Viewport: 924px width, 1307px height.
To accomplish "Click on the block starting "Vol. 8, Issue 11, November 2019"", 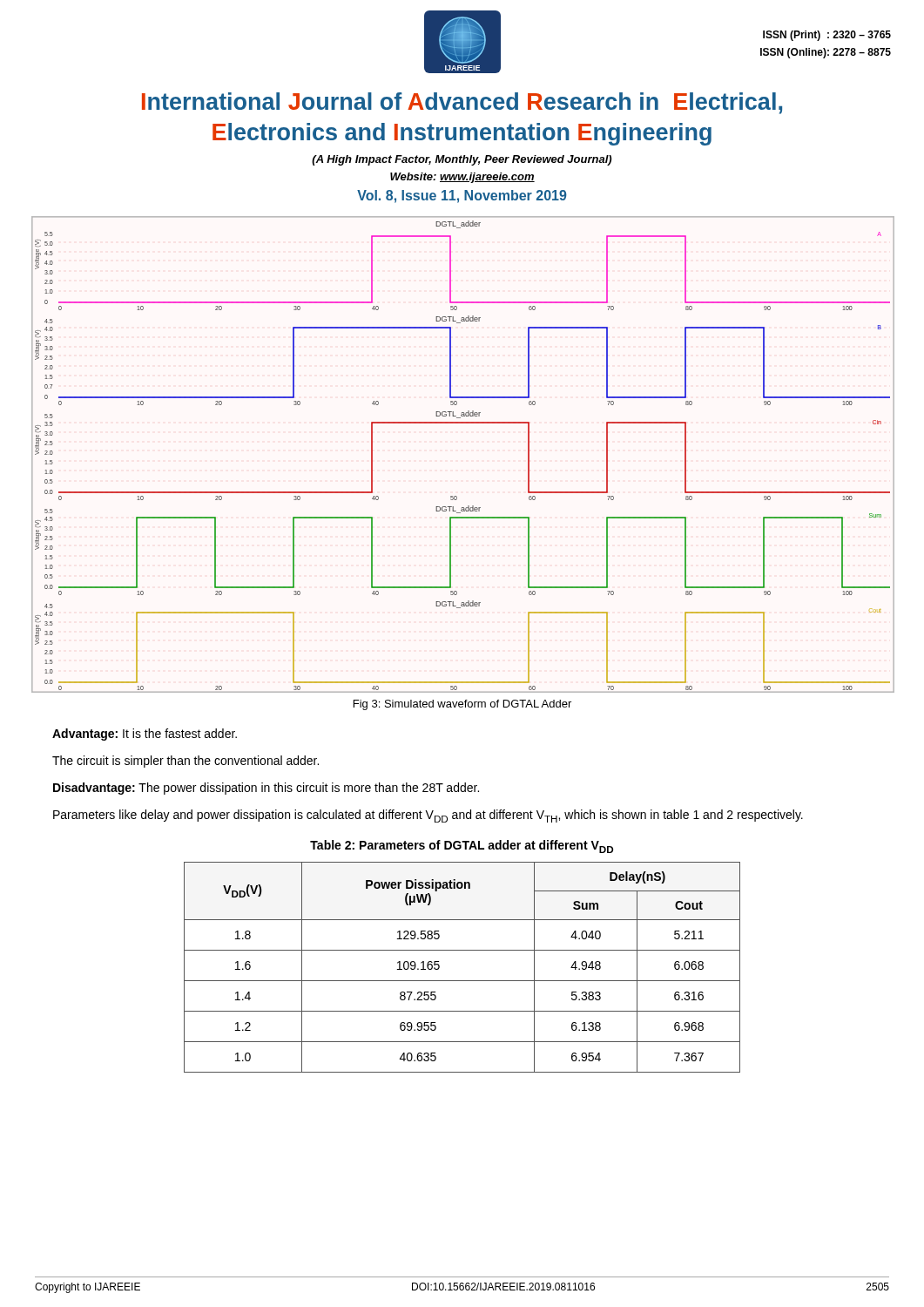I will (x=462, y=196).
